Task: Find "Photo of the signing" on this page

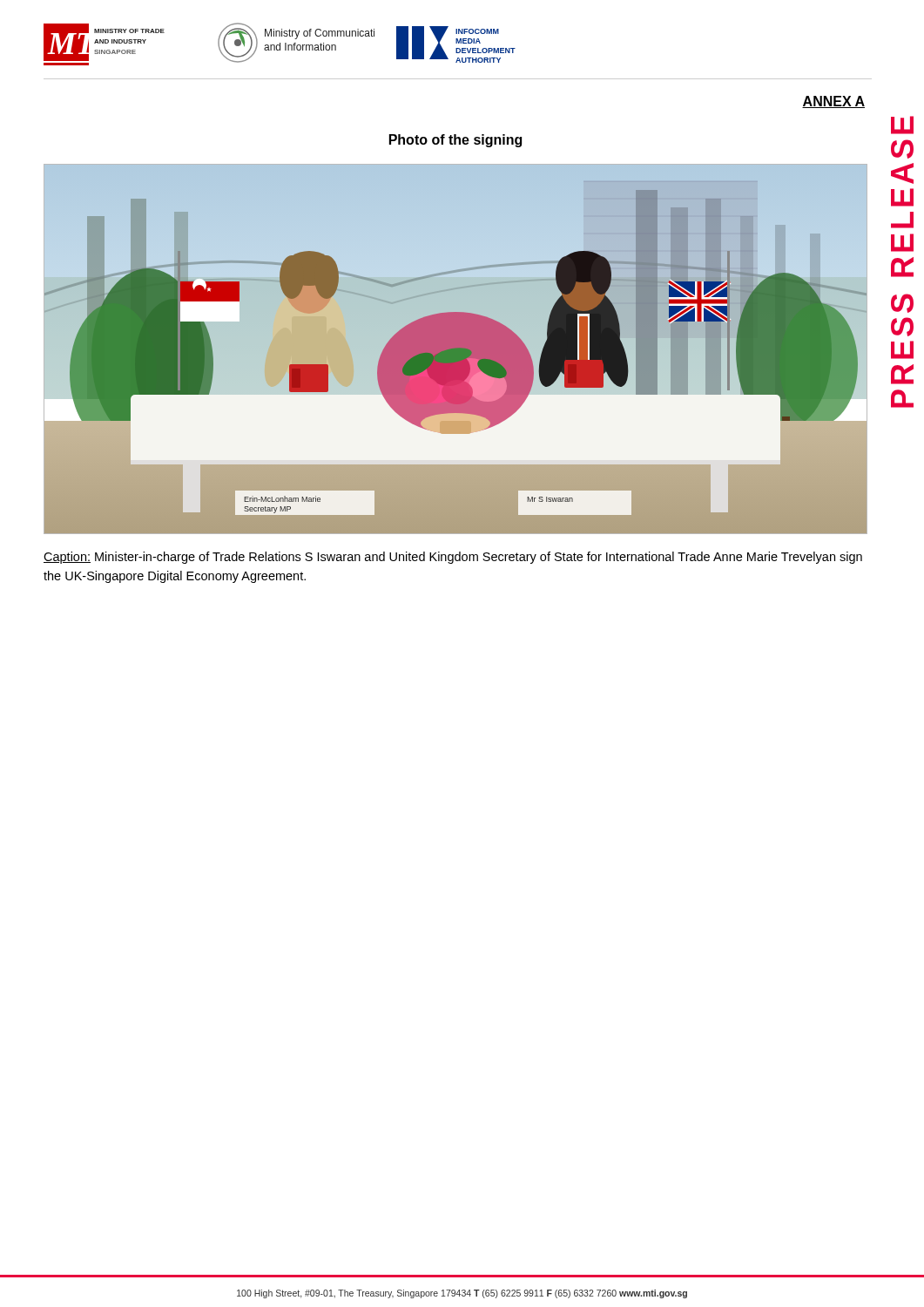Action: point(455,140)
